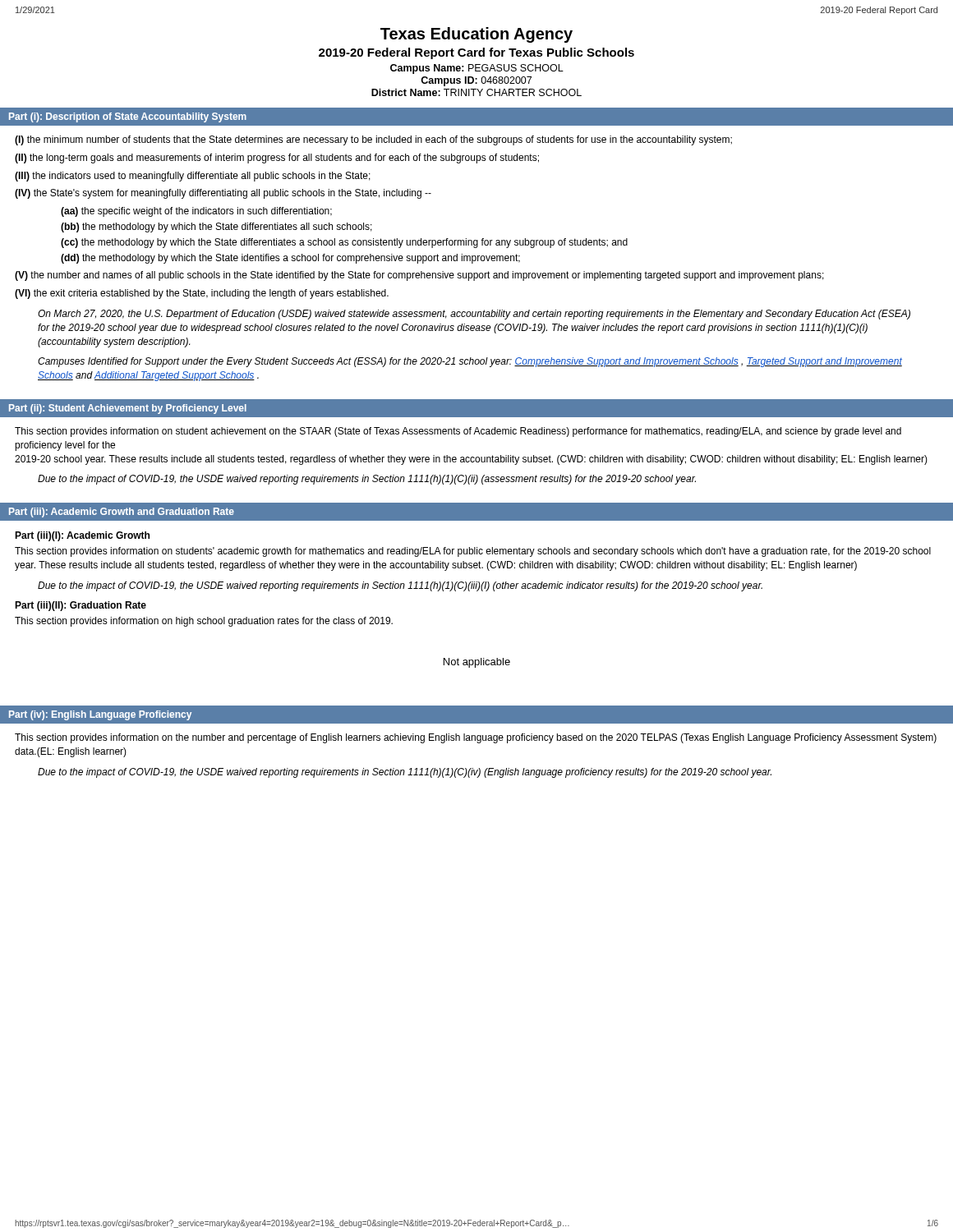Select the text block with the text "(I) the minimum"
The height and width of the screenshot is (1232, 953).
point(374,140)
